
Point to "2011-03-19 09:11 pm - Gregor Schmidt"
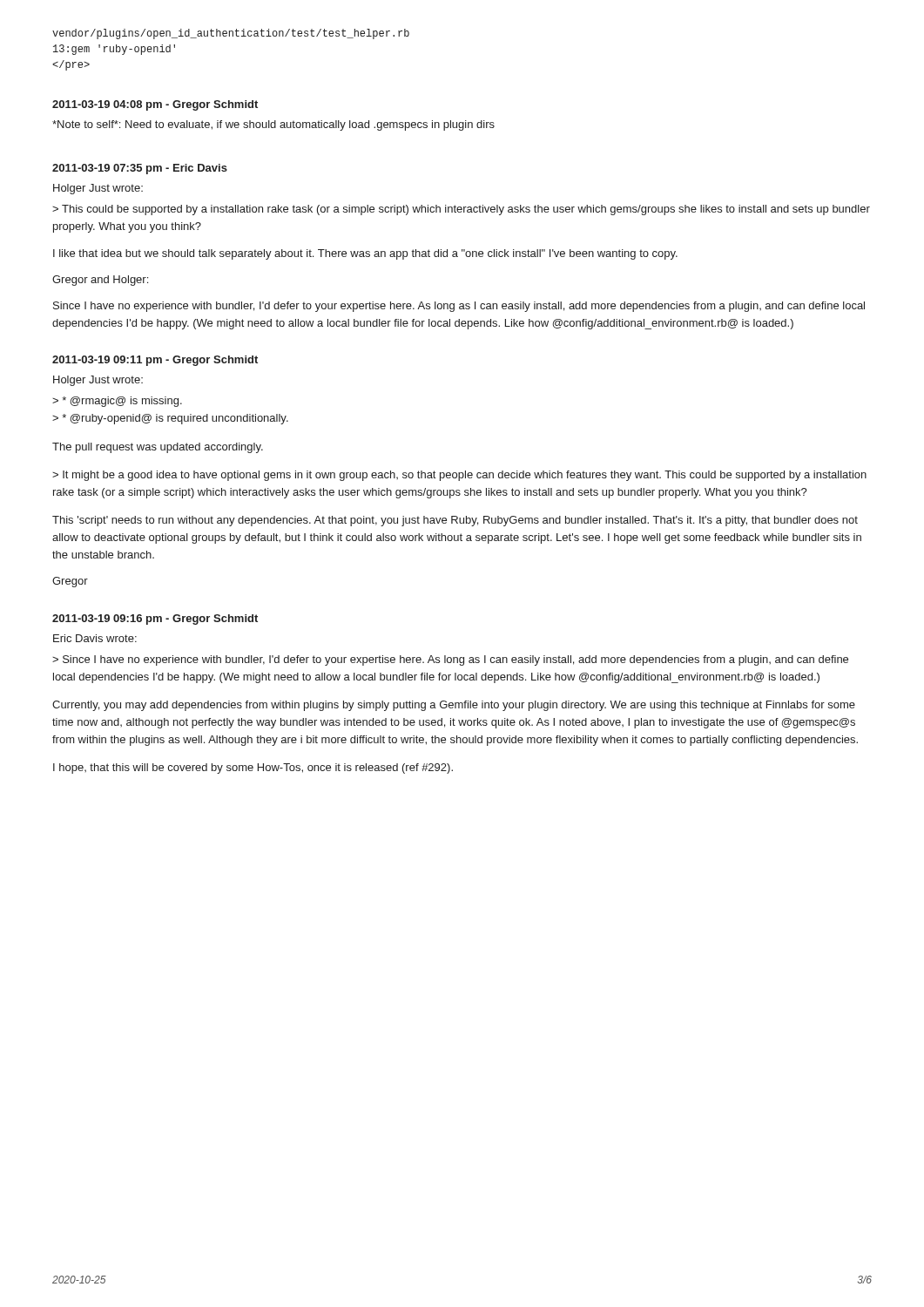tap(155, 361)
